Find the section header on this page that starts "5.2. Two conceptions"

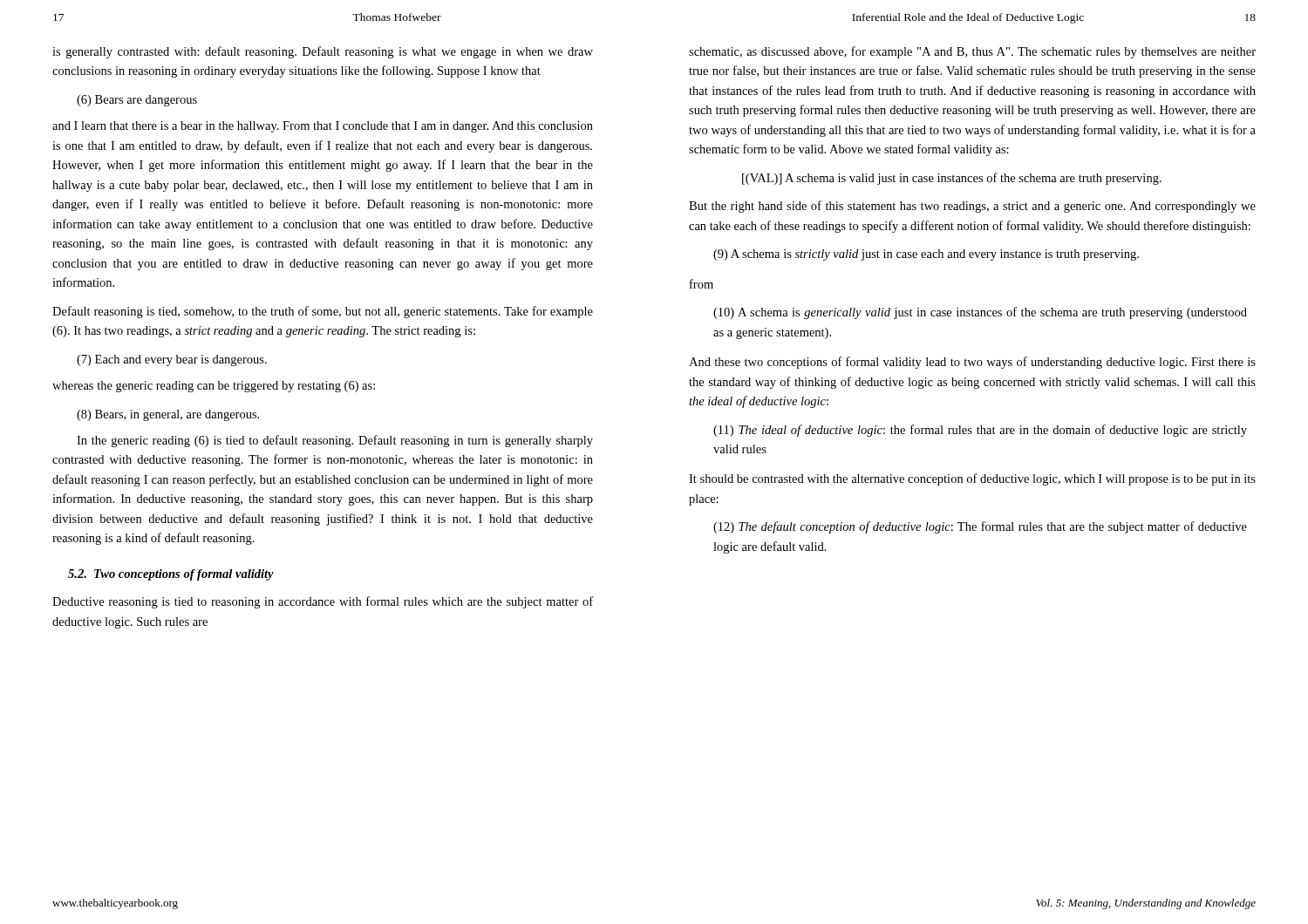pyautogui.click(x=163, y=573)
